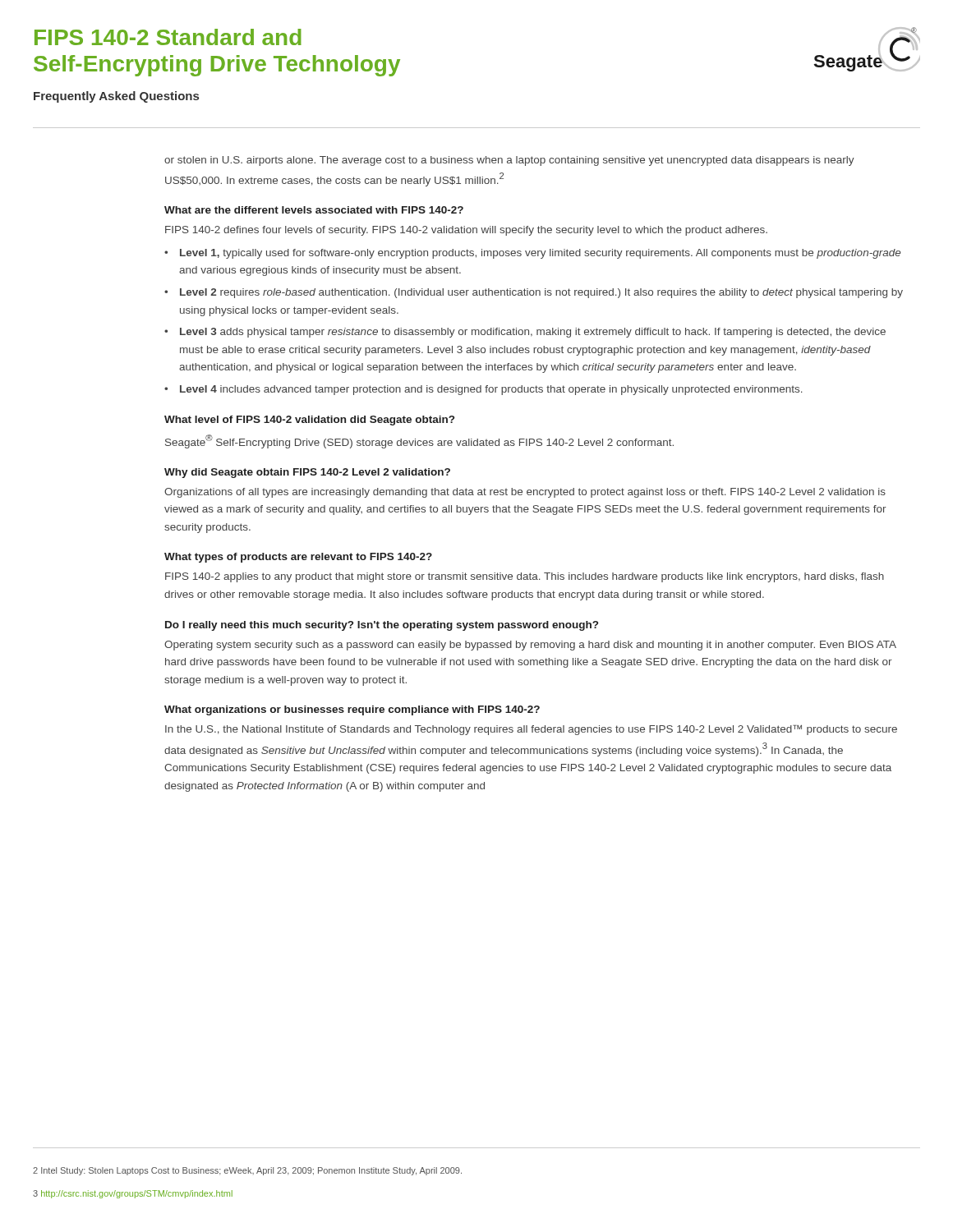Locate the text block starting "FIPS 140-2 defines"
Image resolution: width=953 pixels, height=1232 pixels.
pyautogui.click(x=534, y=230)
